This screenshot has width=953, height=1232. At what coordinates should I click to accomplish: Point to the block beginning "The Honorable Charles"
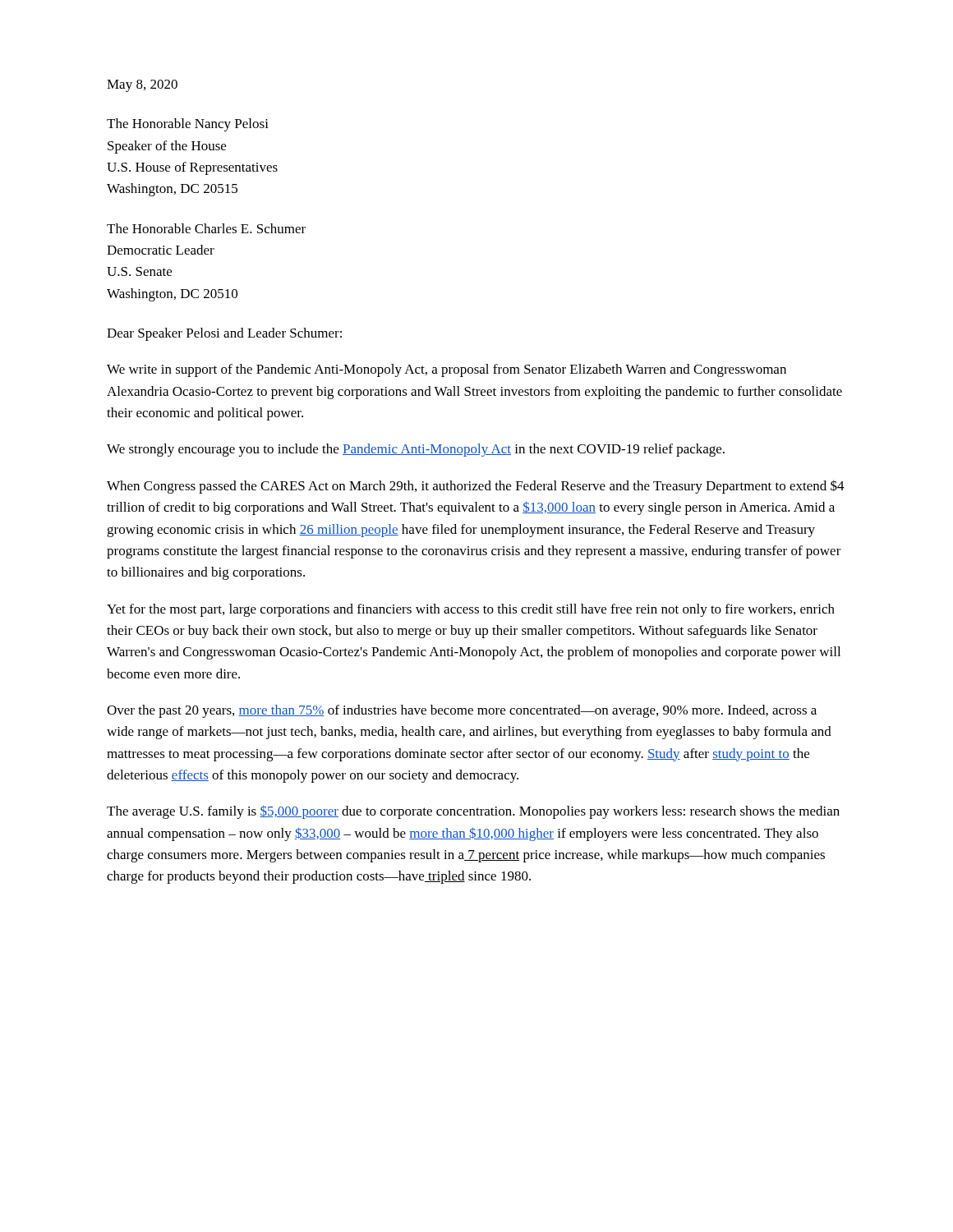pos(206,228)
